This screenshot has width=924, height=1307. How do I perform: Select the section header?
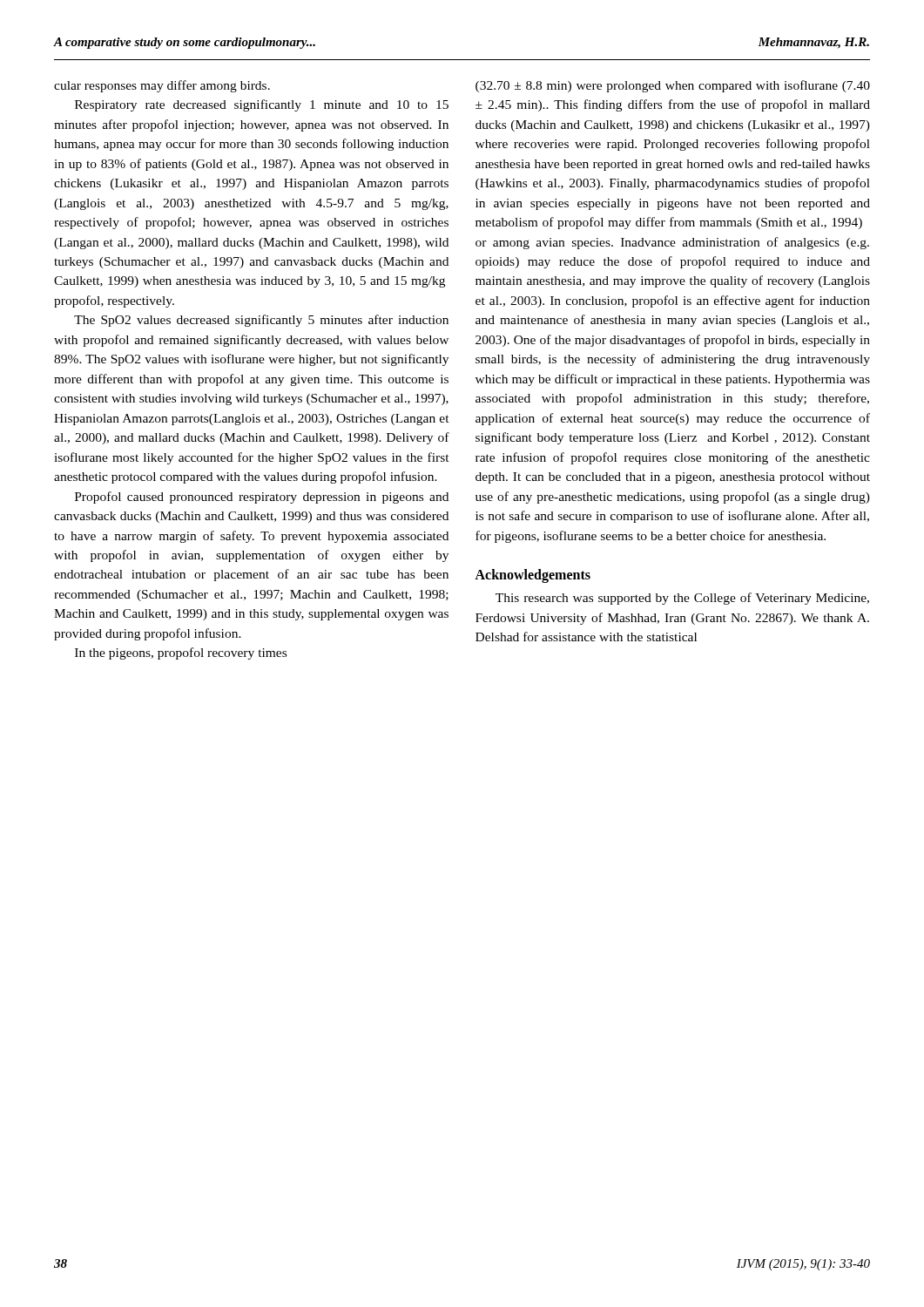tap(533, 575)
